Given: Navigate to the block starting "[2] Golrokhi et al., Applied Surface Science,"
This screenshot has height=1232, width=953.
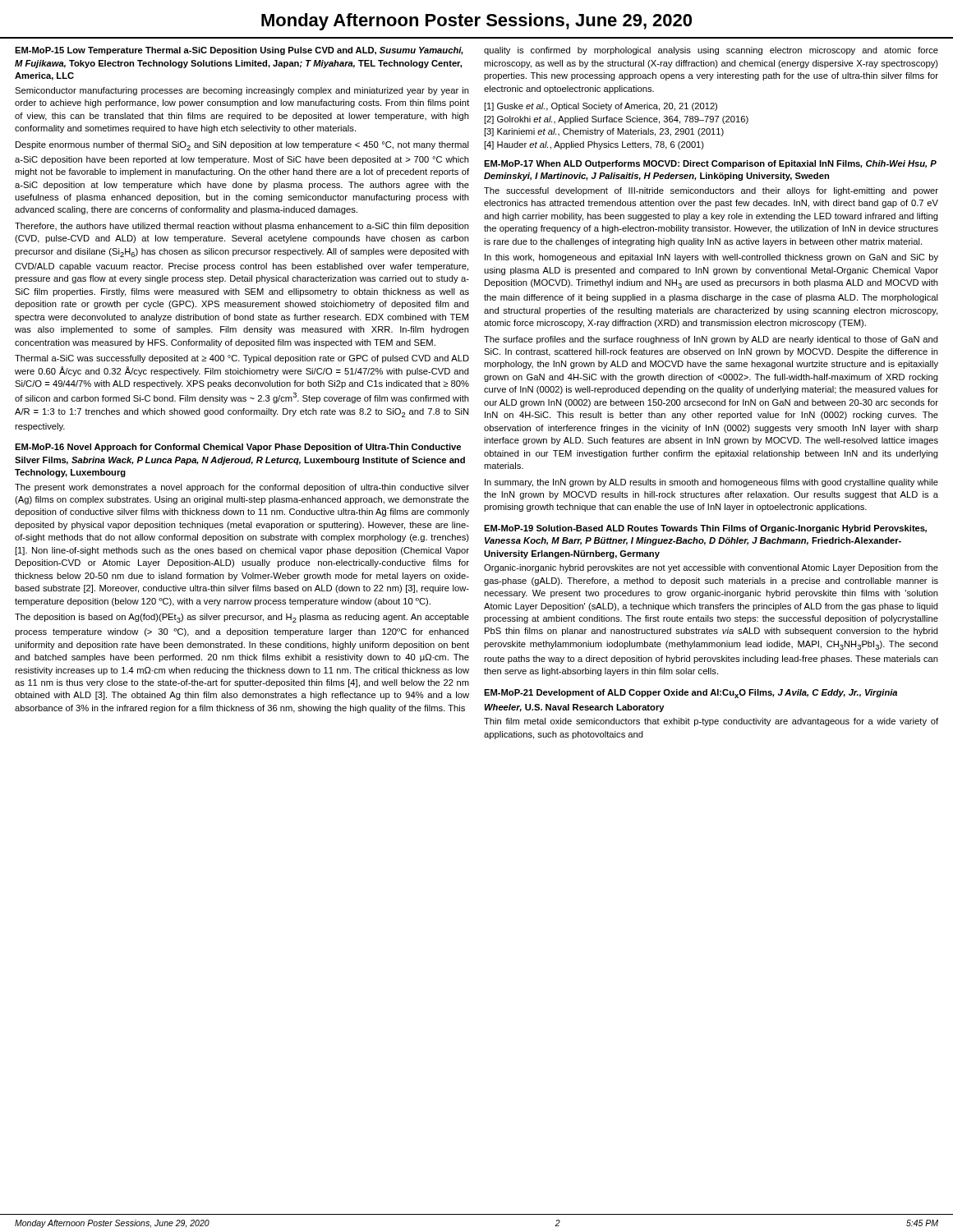Looking at the screenshot, I should (x=616, y=119).
